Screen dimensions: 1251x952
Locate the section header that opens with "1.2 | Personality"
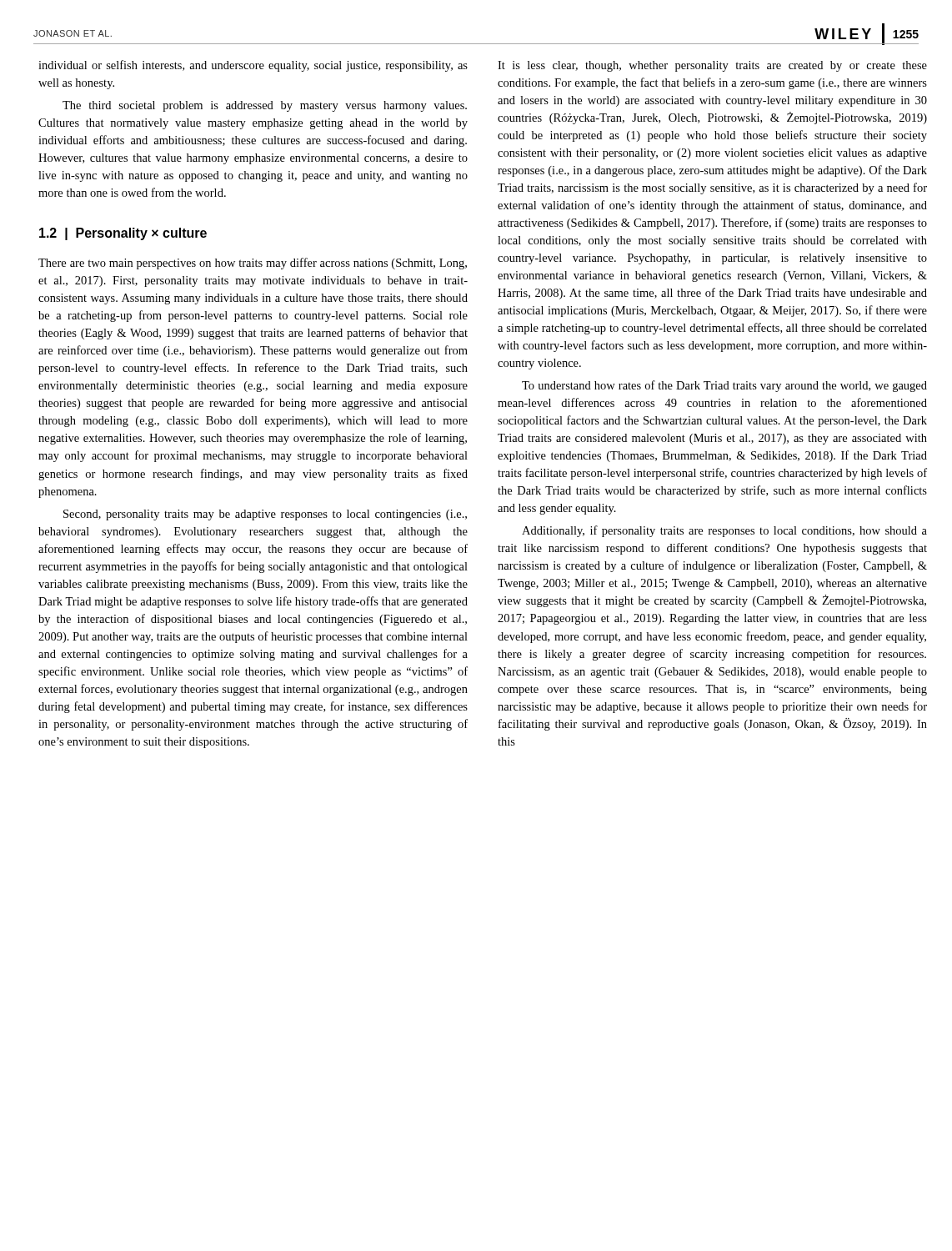pos(123,234)
